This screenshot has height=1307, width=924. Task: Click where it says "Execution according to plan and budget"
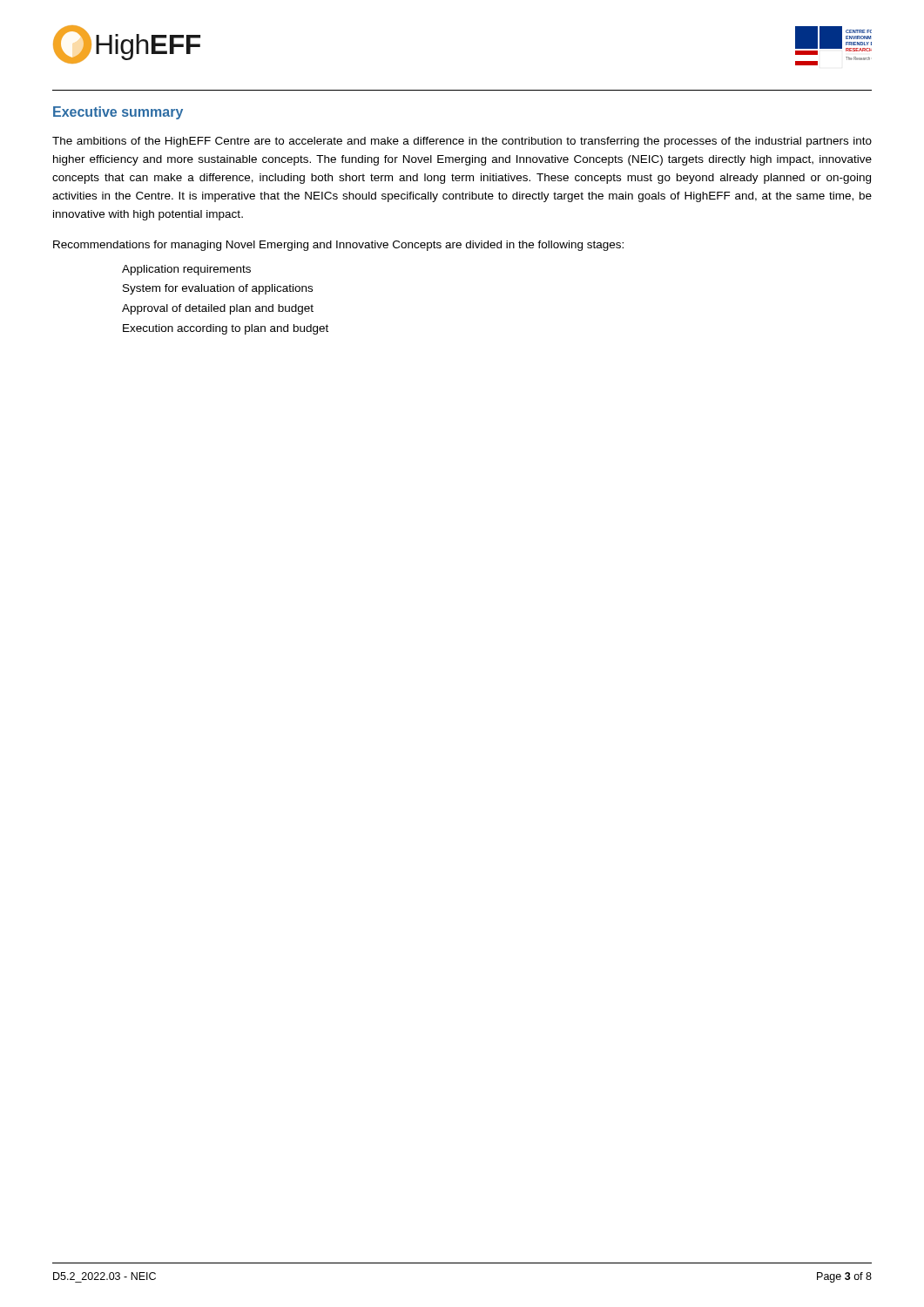click(x=225, y=328)
